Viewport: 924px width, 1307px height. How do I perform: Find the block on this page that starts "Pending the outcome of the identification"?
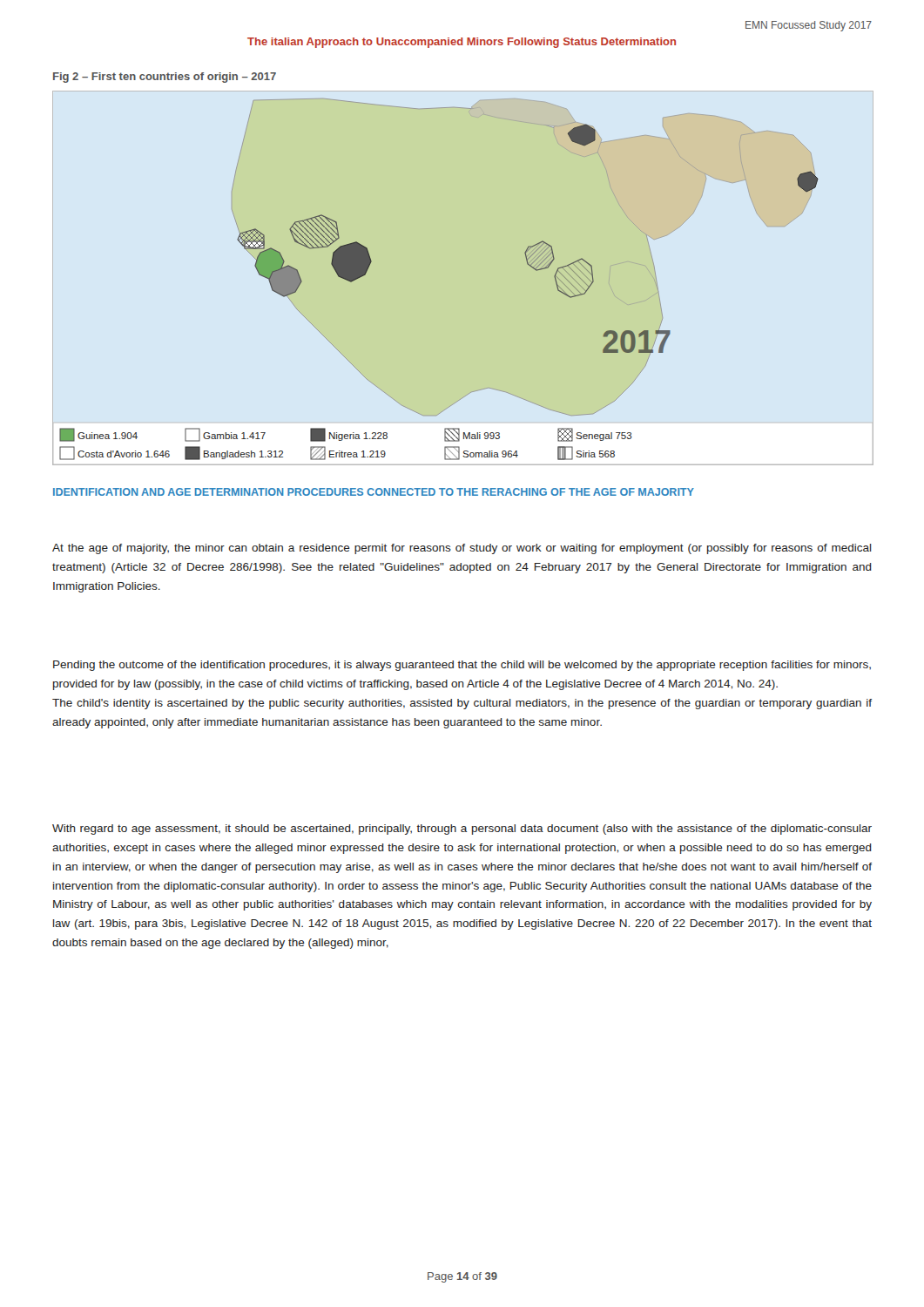[x=462, y=693]
